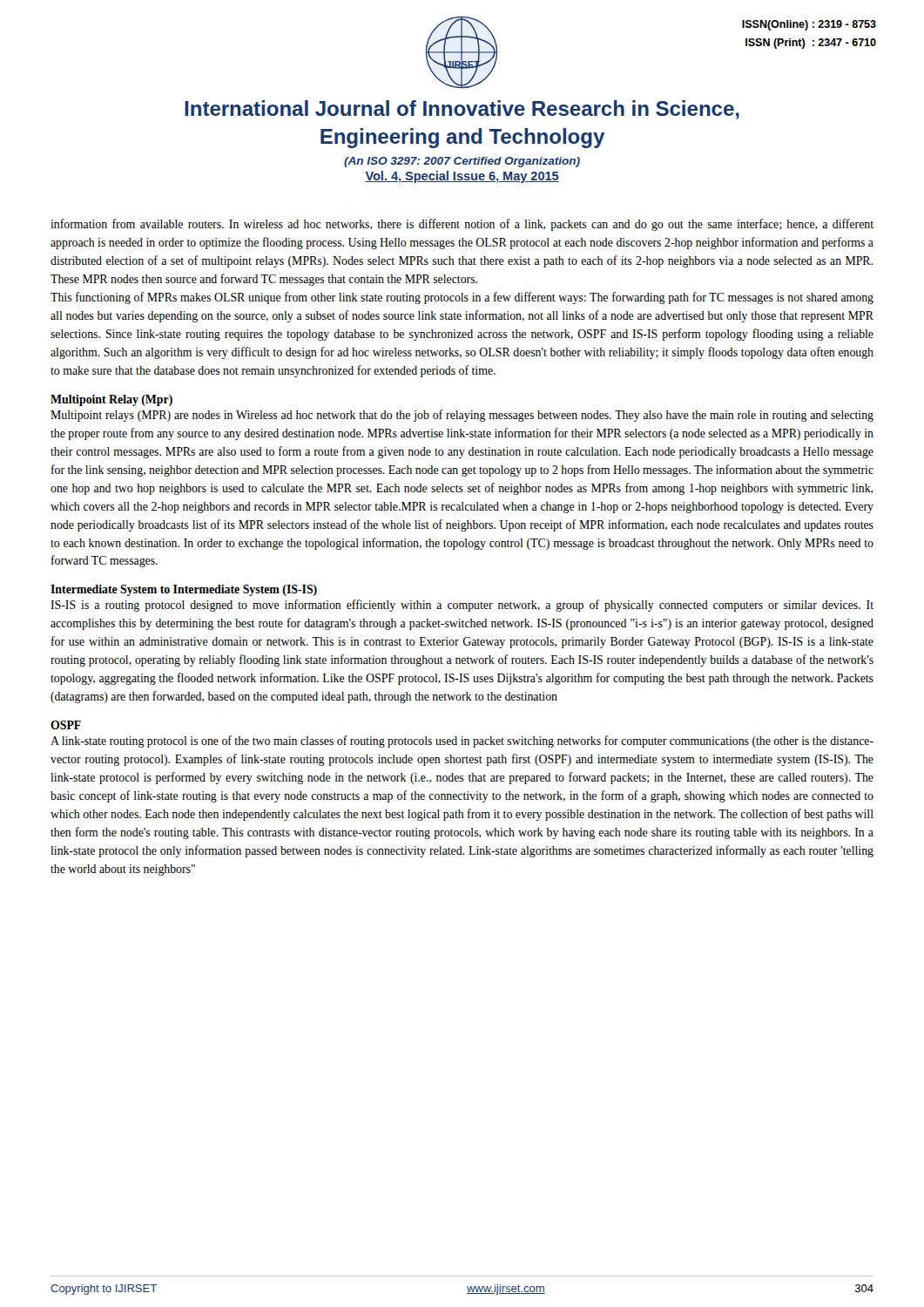Find the block on this page that starts "IS-IS is a routing protocol"
The height and width of the screenshot is (1307, 924).
click(x=462, y=651)
